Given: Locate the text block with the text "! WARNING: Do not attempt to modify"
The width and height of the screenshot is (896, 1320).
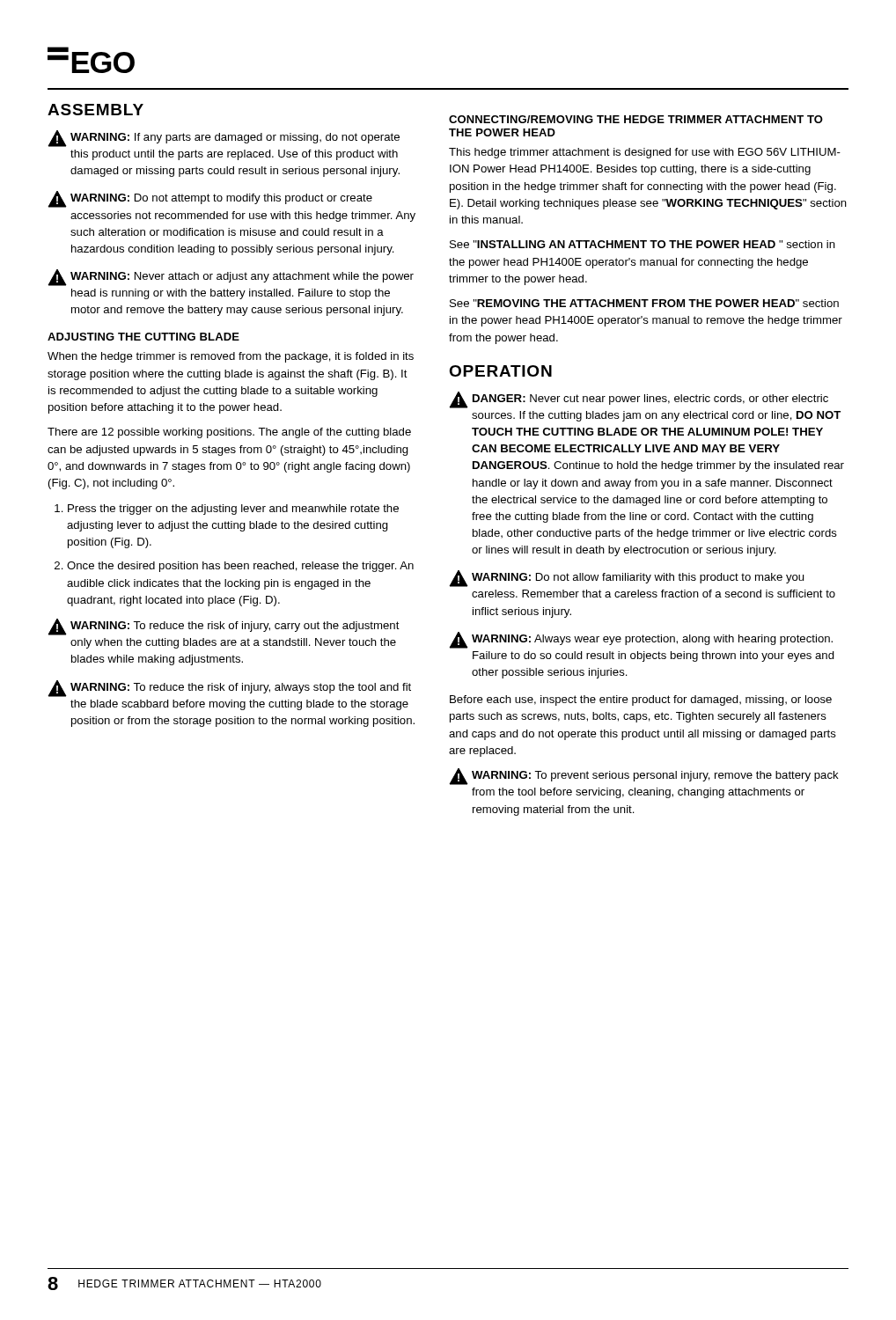Looking at the screenshot, I should [x=232, y=223].
